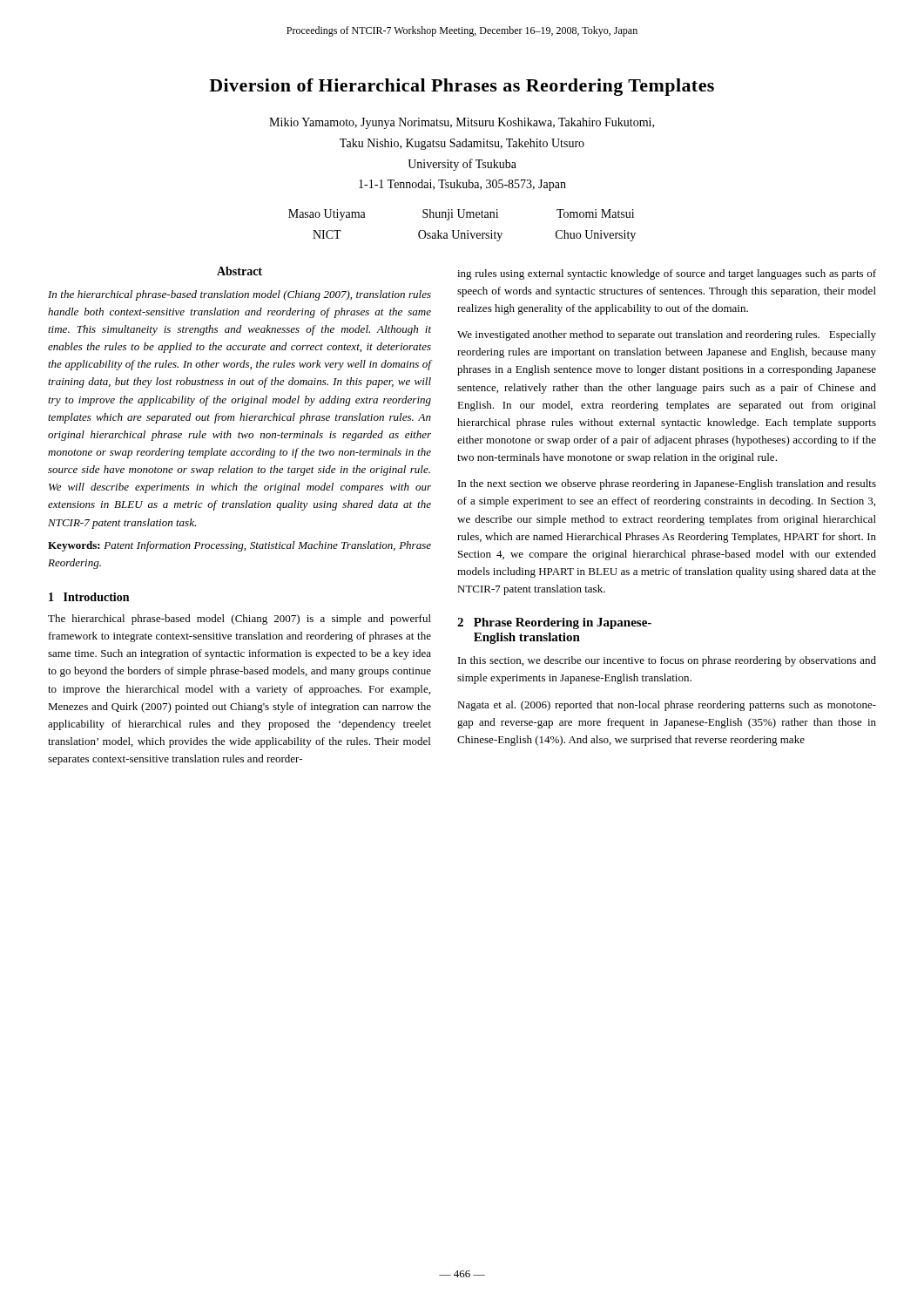Locate the text block with the text "Nagata et al. (2006) reported that non-local phrase"
924x1307 pixels.
[667, 722]
